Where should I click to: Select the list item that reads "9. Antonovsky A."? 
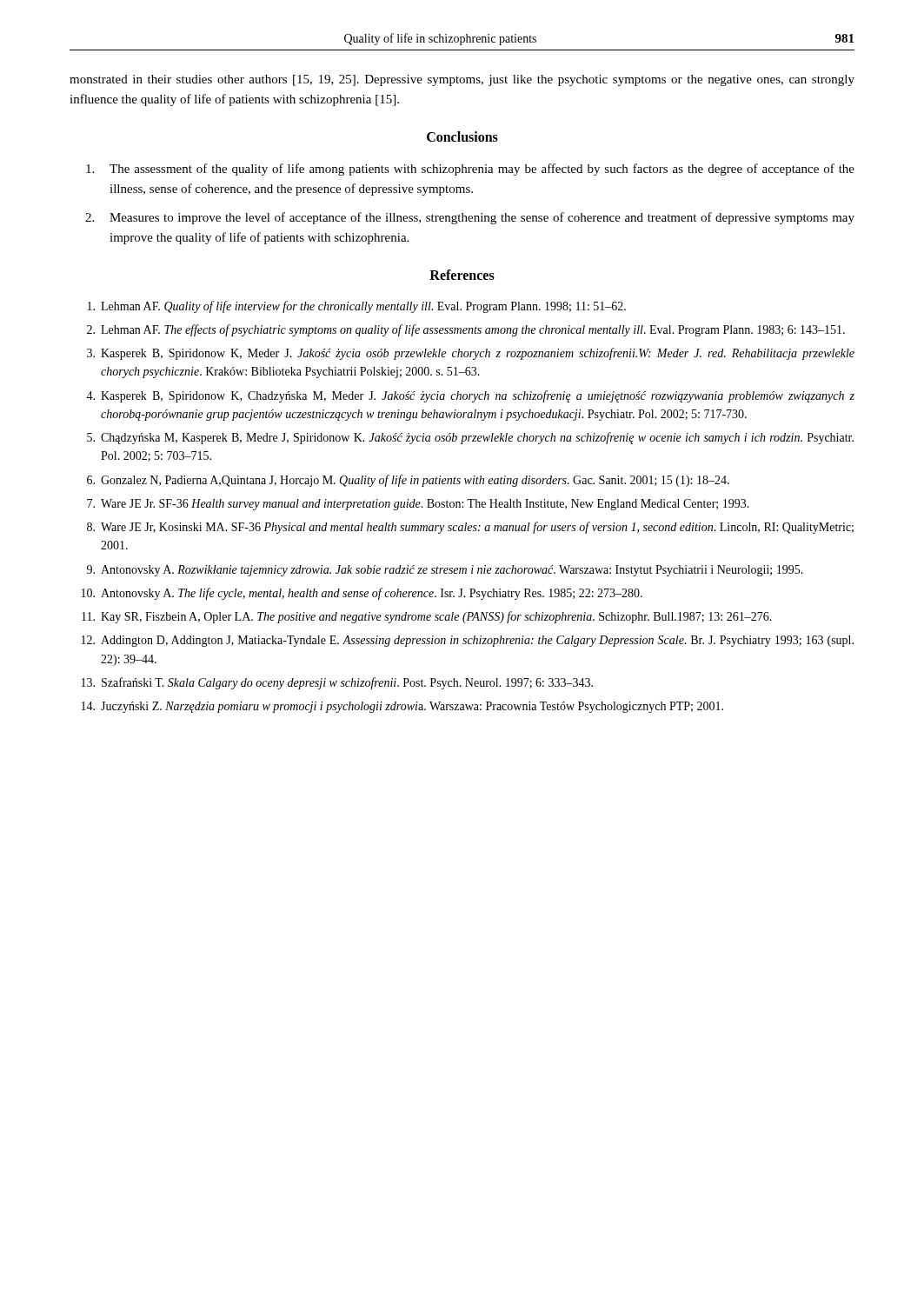(x=462, y=570)
